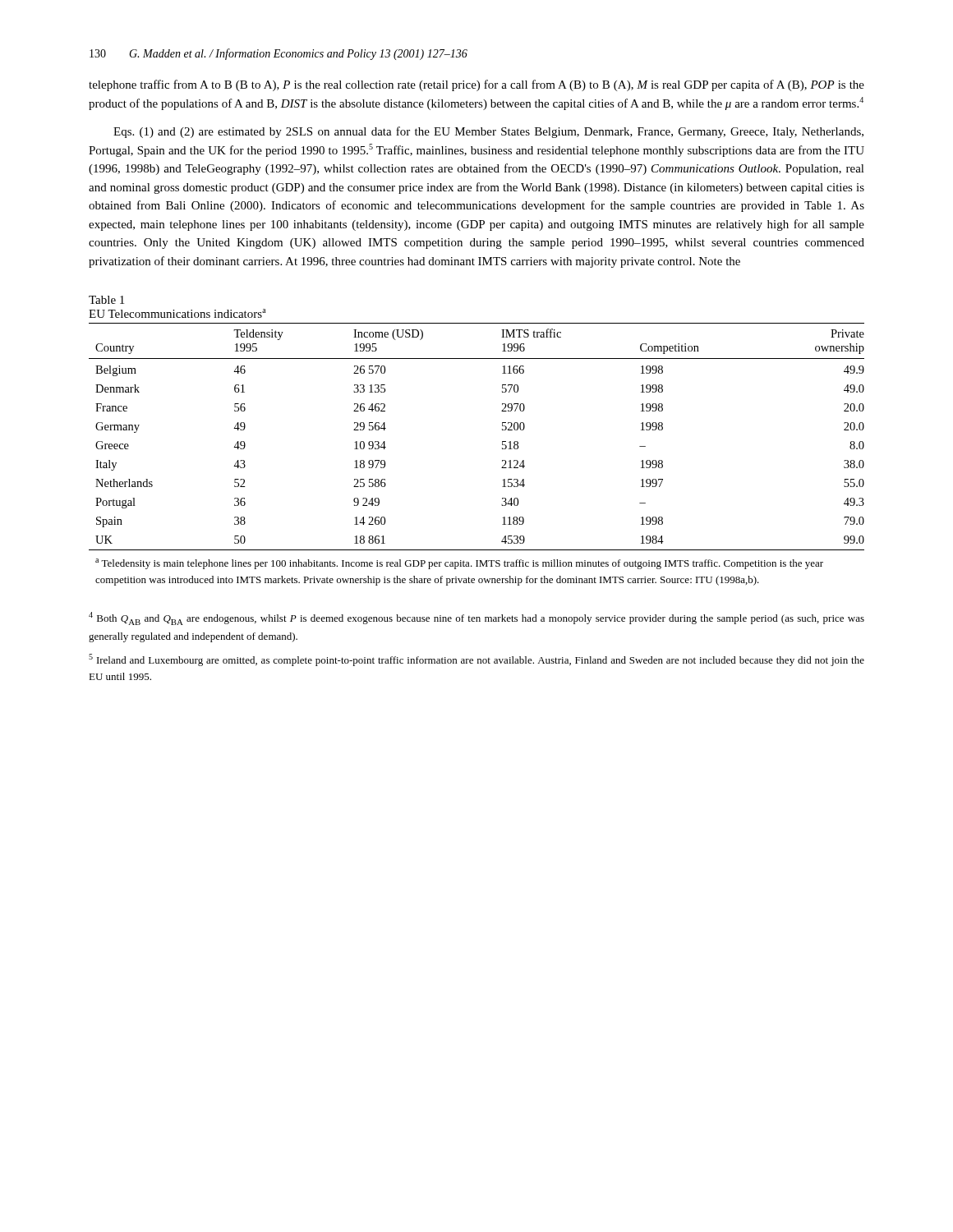Select the text block that reads "telephone traffic from A to B (B to"

click(x=476, y=94)
